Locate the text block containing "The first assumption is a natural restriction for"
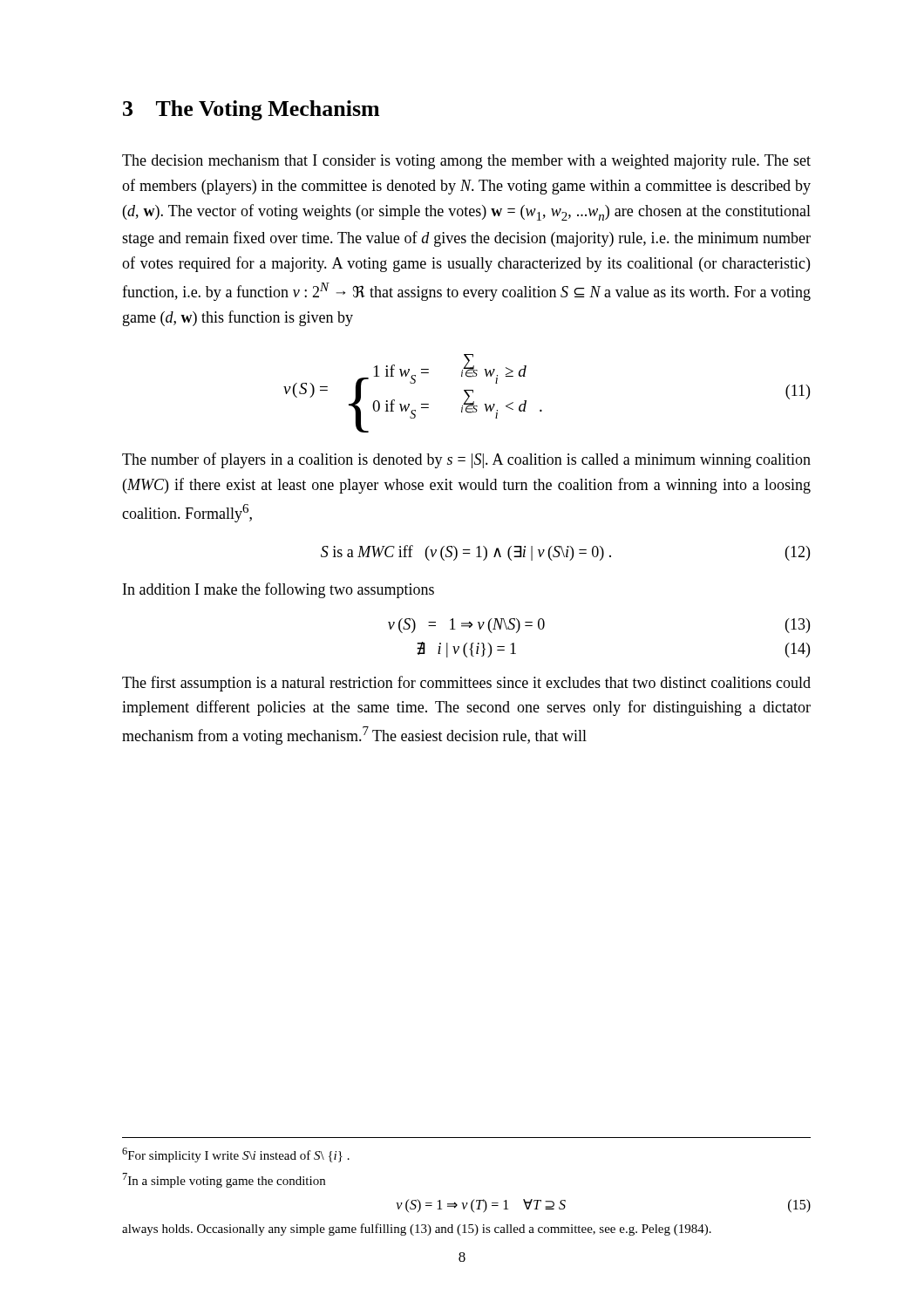 [466, 709]
